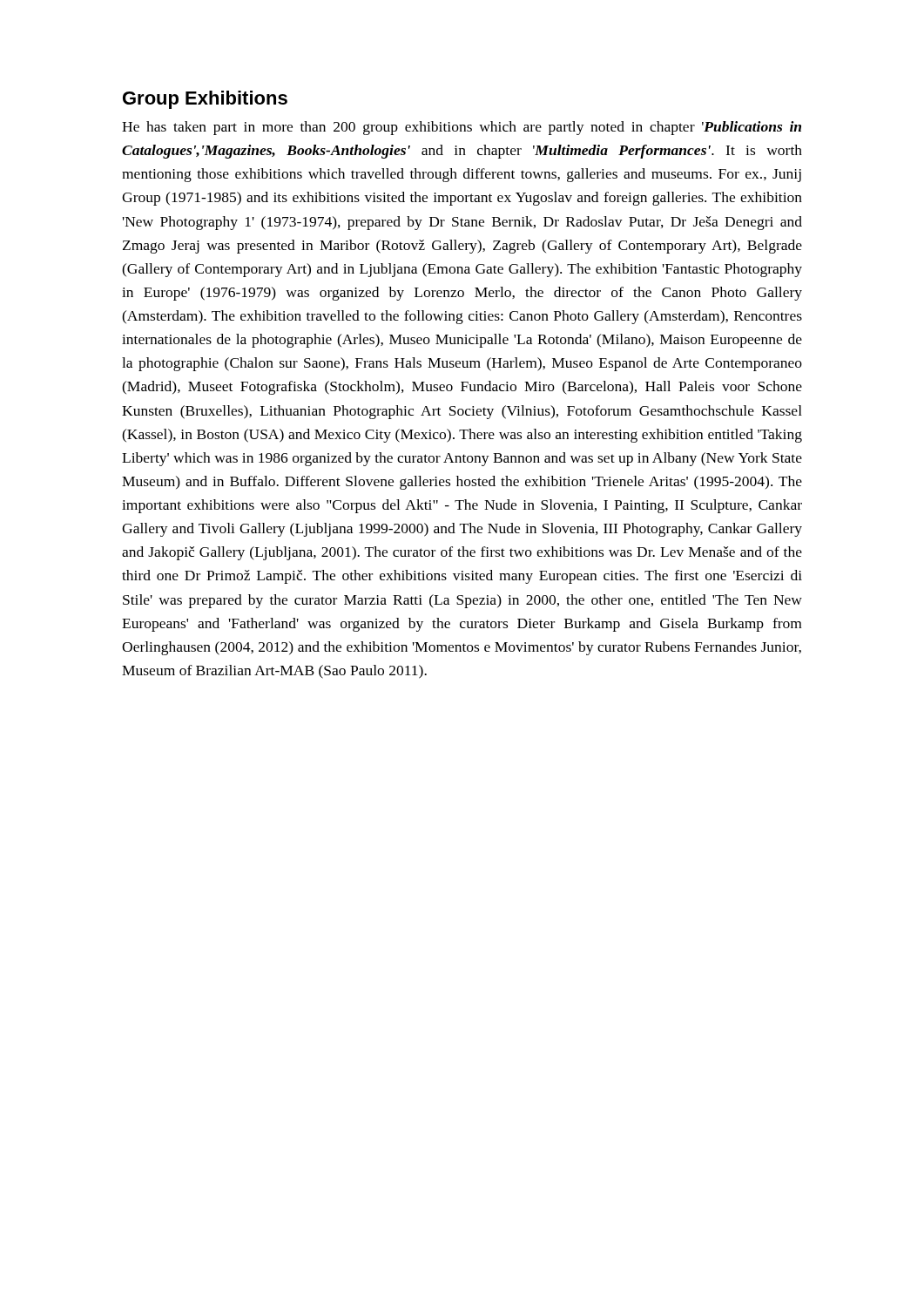This screenshot has height=1307, width=924.
Task: Find the block on this page that starts "He has taken part in more than"
Action: pyautogui.click(x=462, y=399)
